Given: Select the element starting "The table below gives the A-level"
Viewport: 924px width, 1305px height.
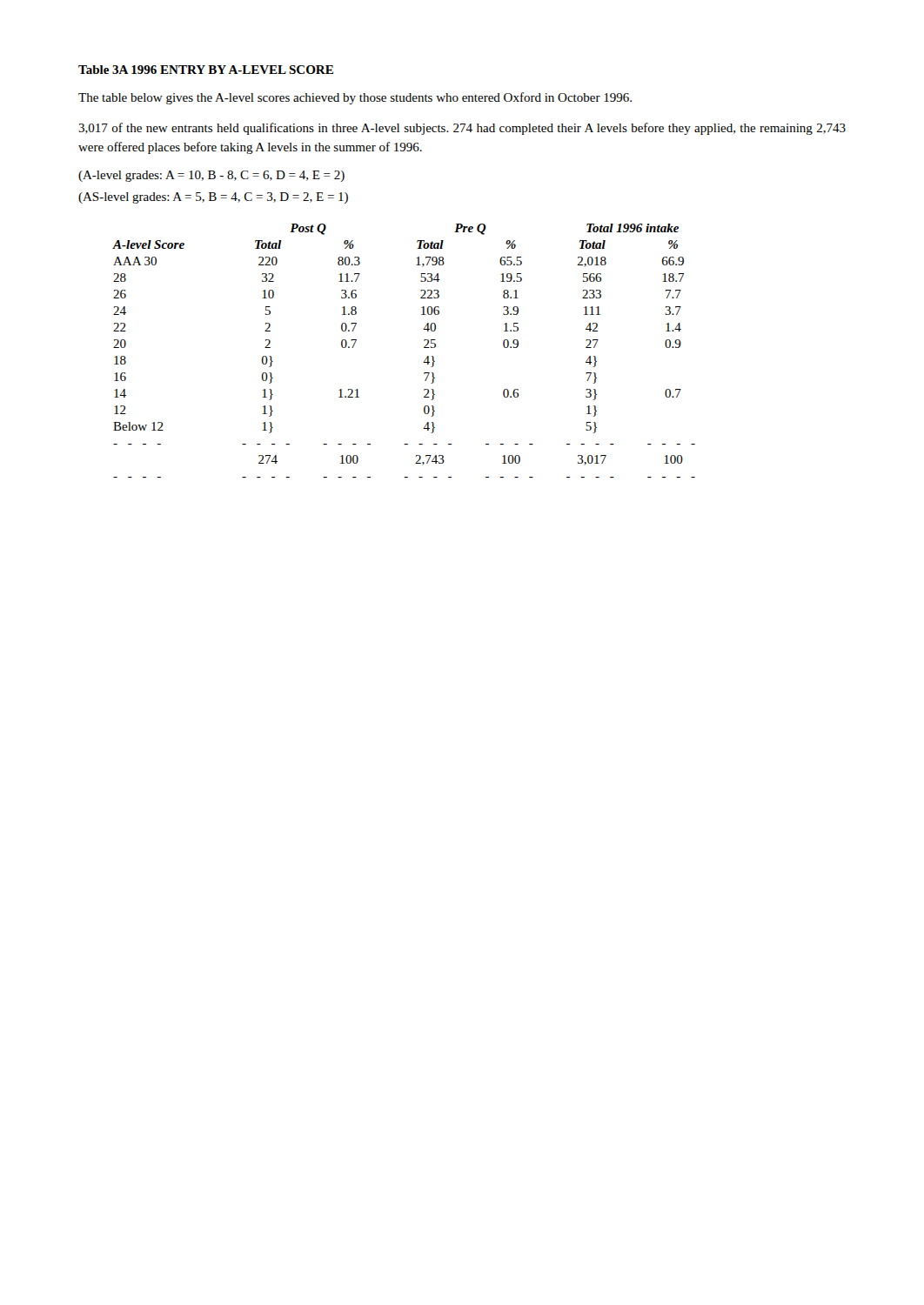Looking at the screenshot, I should 355,97.
